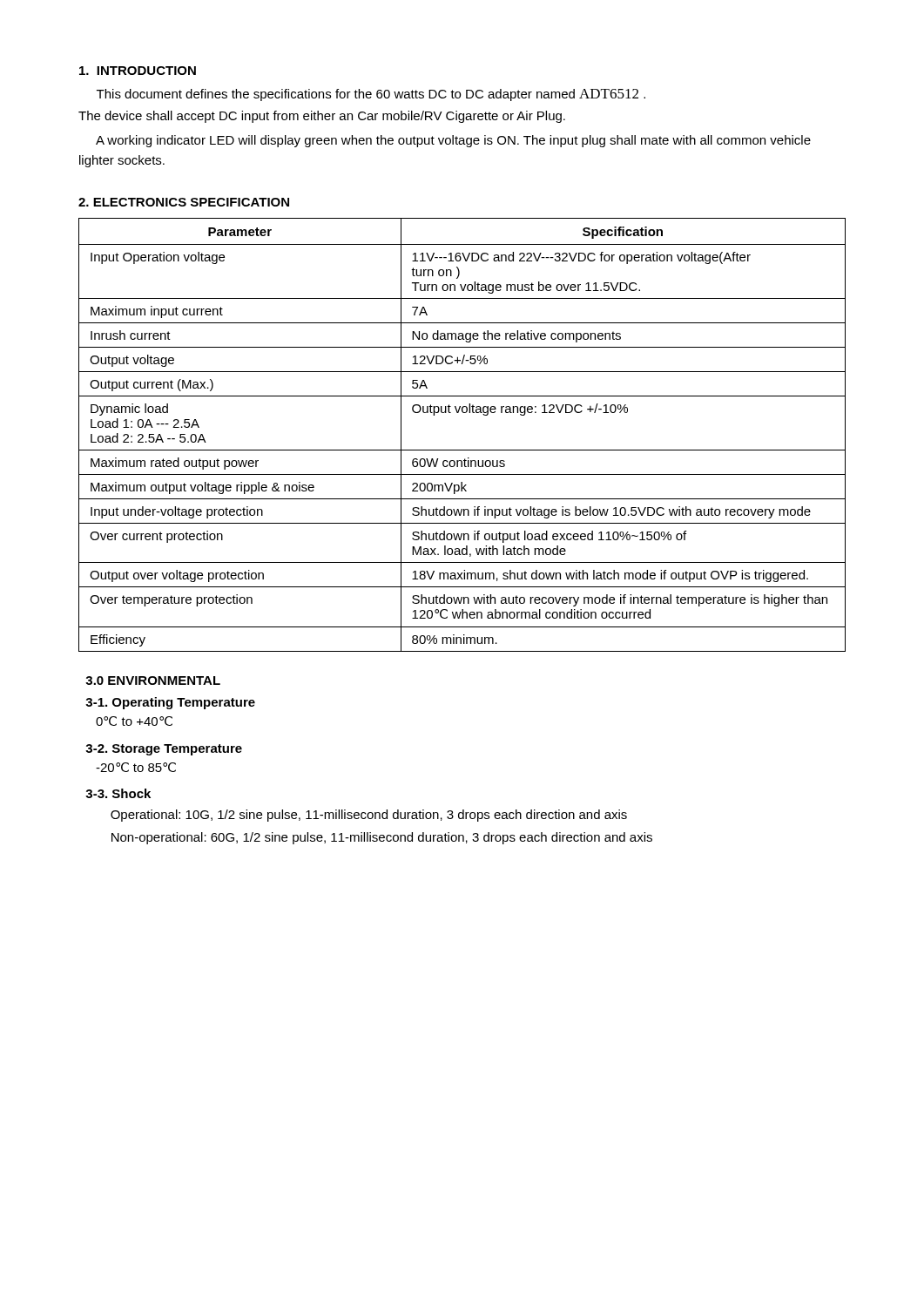924x1307 pixels.
Task: Click on the text block starting "3.0 ENVIRONMENTAL"
Action: pos(149,680)
